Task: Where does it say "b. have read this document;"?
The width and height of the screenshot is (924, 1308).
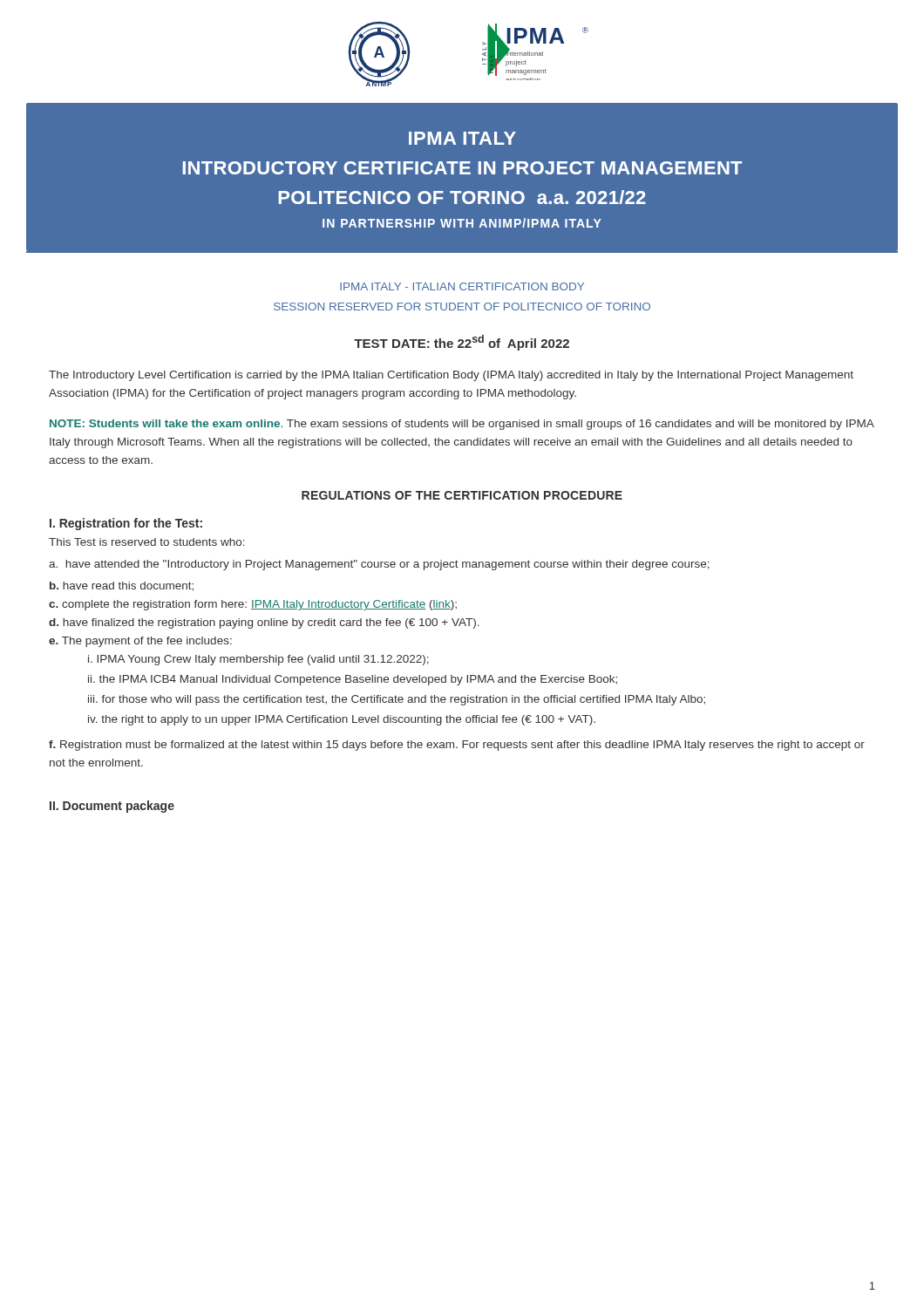Action: pyautogui.click(x=122, y=586)
